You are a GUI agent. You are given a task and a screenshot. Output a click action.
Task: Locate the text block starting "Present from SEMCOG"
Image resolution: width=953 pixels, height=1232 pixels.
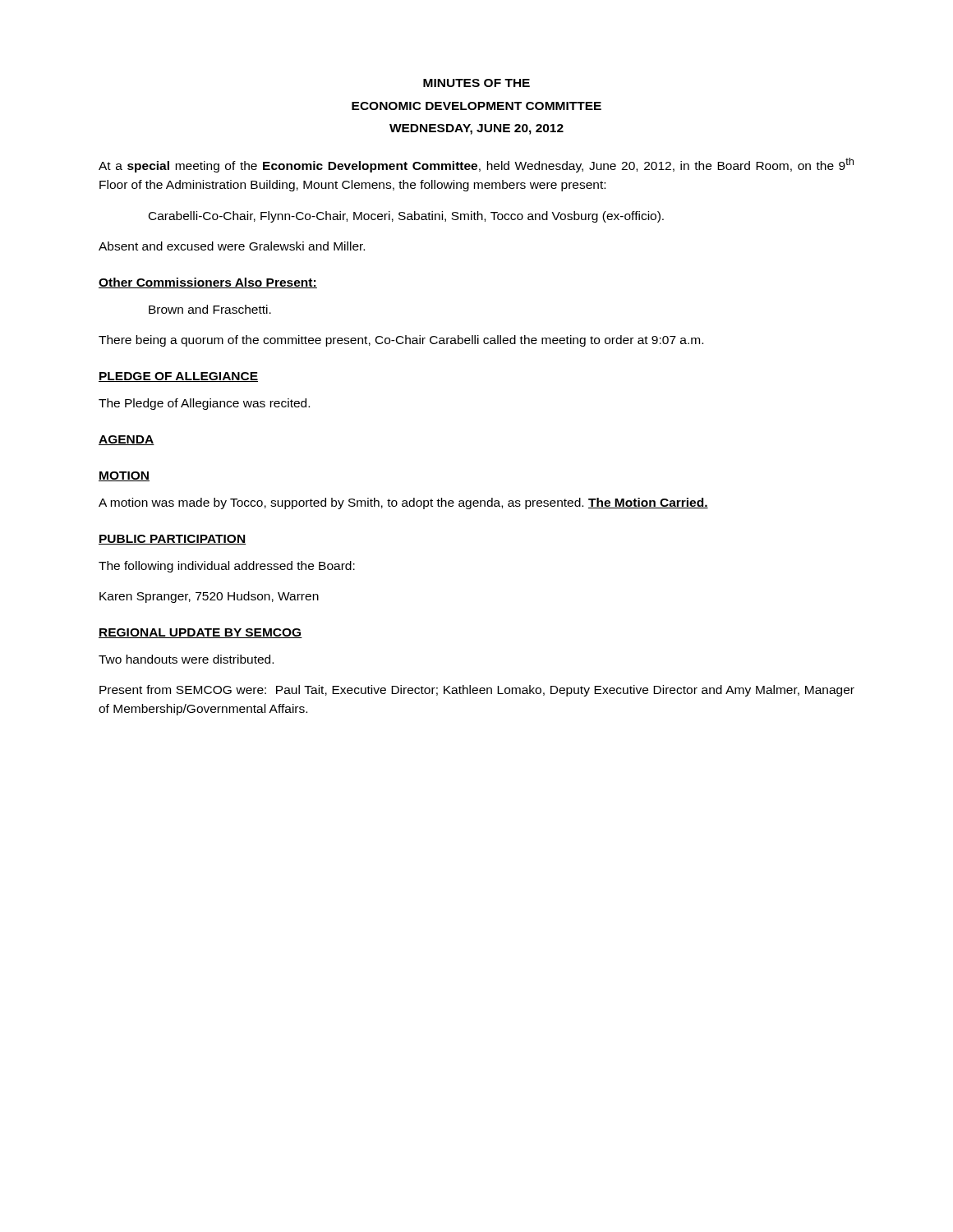476,699
